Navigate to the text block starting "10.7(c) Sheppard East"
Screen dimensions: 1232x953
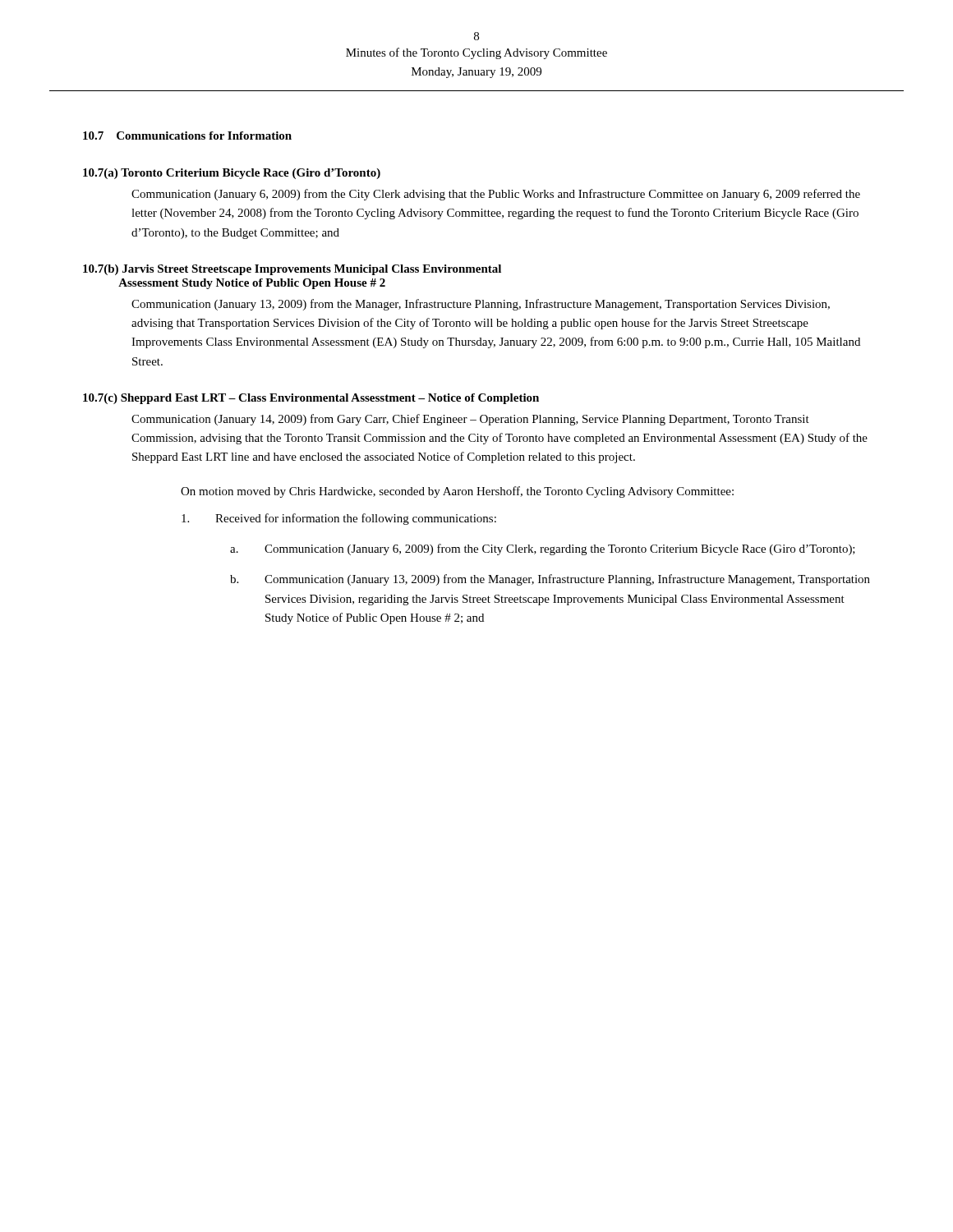(x=311, y=397)
